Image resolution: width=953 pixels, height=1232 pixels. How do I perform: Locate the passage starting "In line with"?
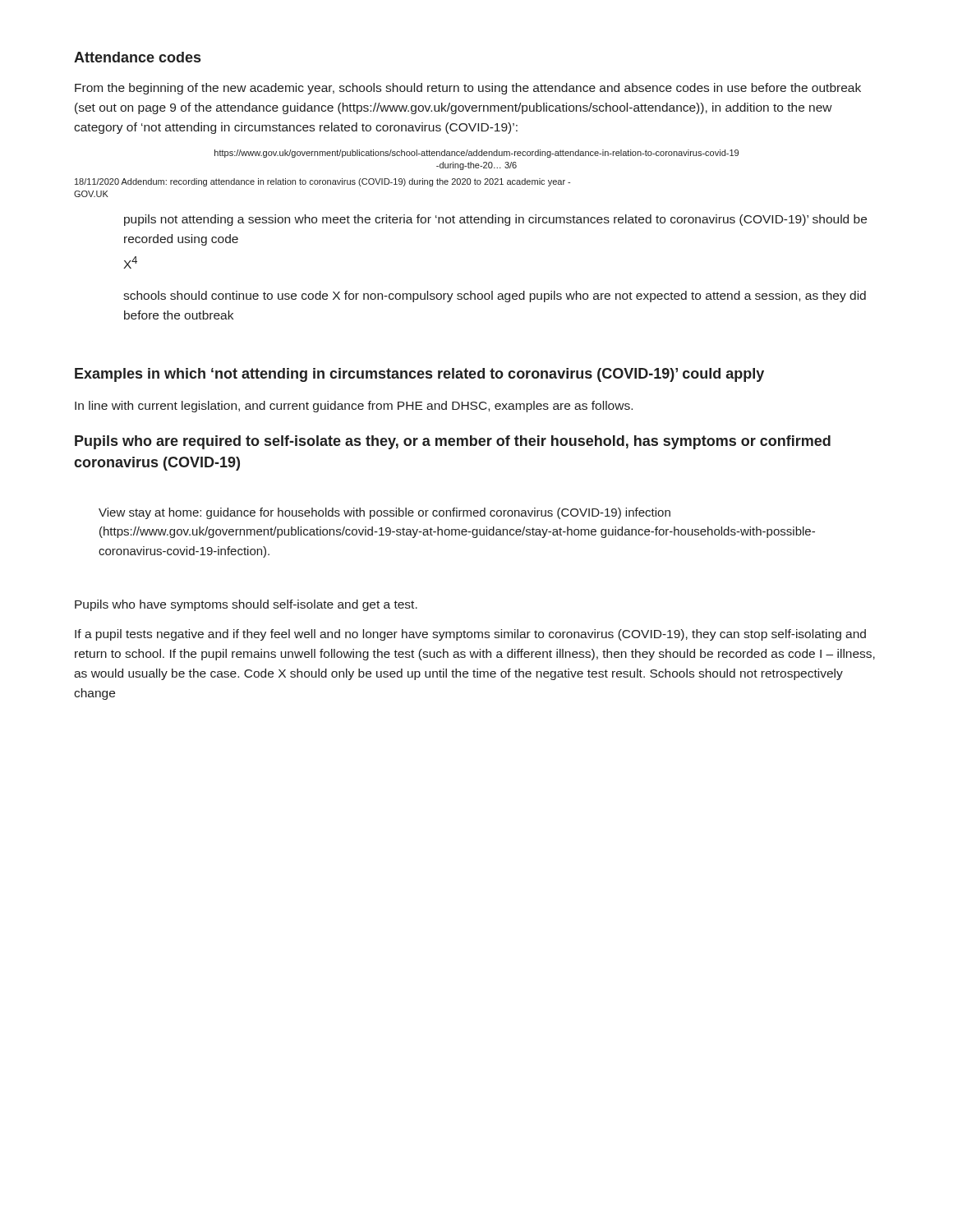click(x=354, y=405)
